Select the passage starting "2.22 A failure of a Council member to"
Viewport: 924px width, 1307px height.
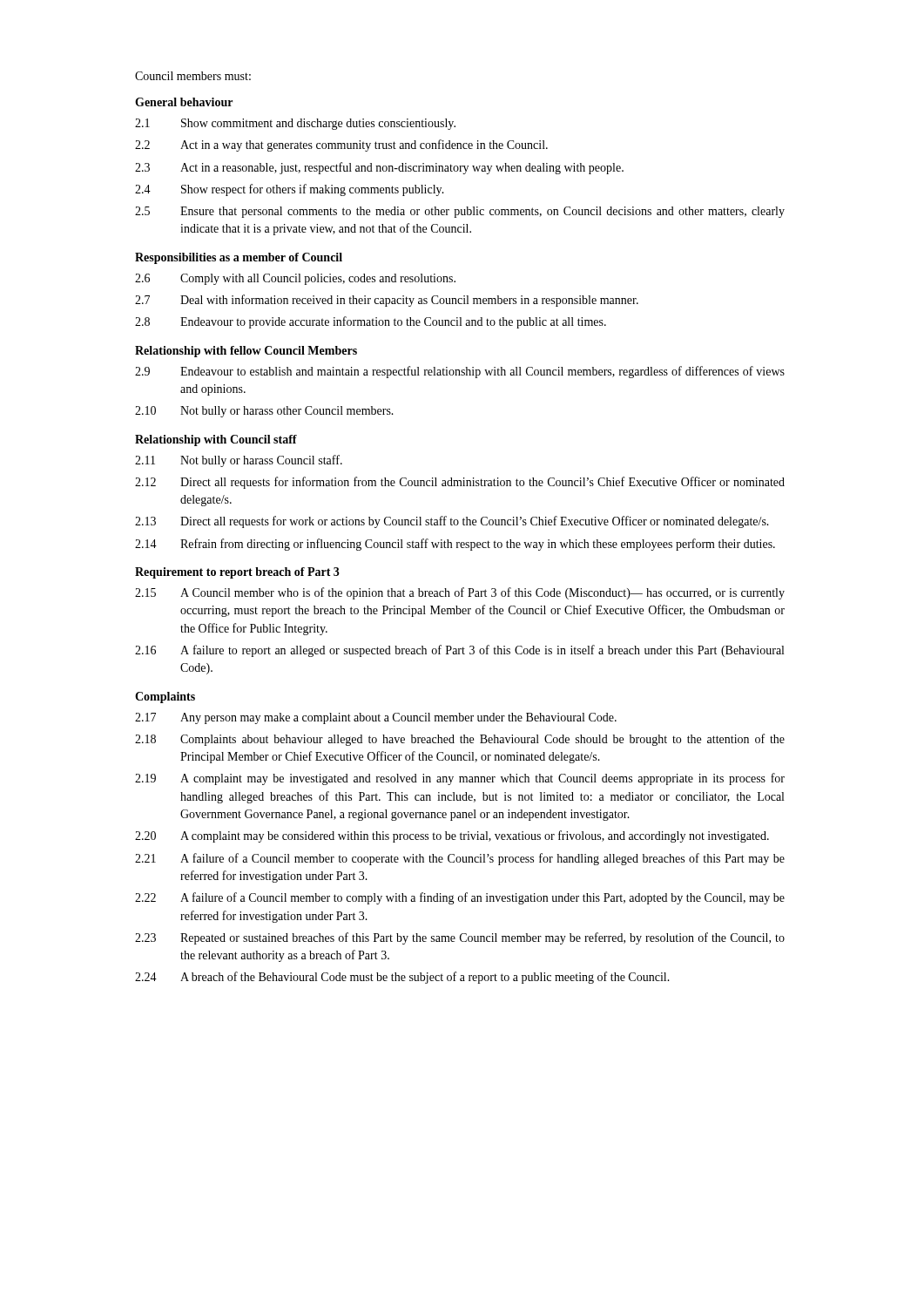click(460, 908)
